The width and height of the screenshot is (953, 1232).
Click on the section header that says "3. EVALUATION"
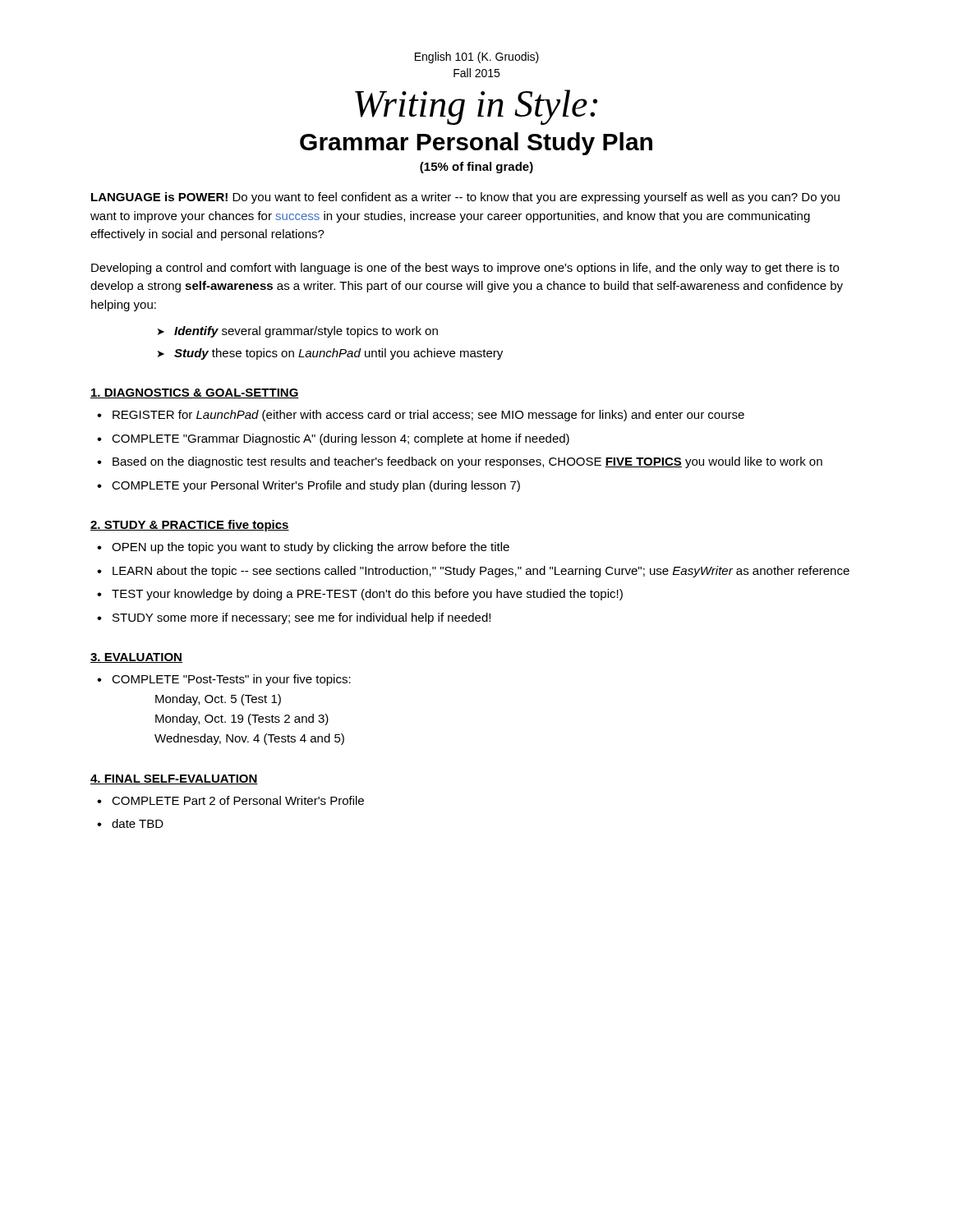point(136,657)
